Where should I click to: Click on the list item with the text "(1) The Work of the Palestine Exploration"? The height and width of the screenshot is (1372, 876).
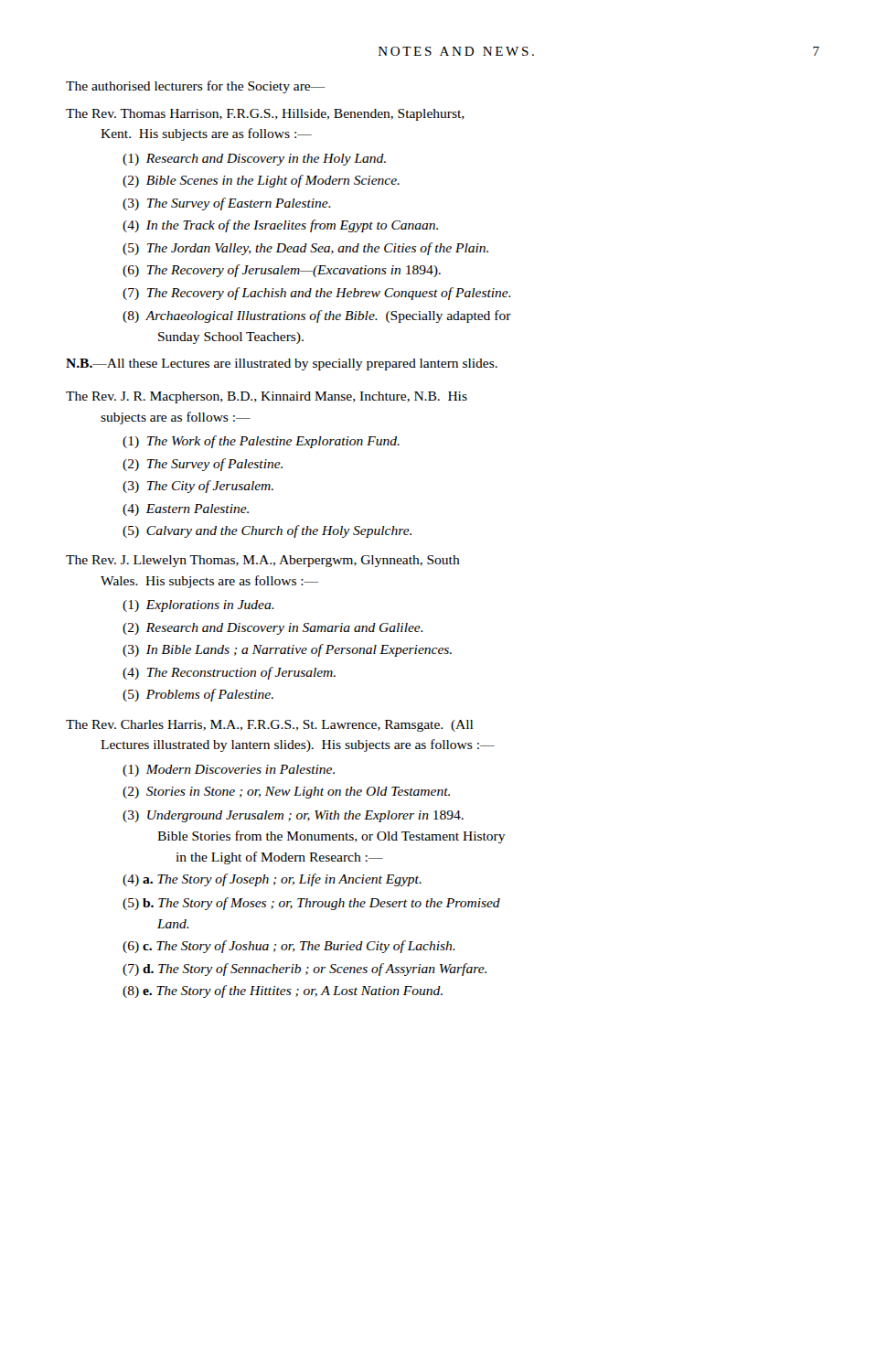click(261, 441)
